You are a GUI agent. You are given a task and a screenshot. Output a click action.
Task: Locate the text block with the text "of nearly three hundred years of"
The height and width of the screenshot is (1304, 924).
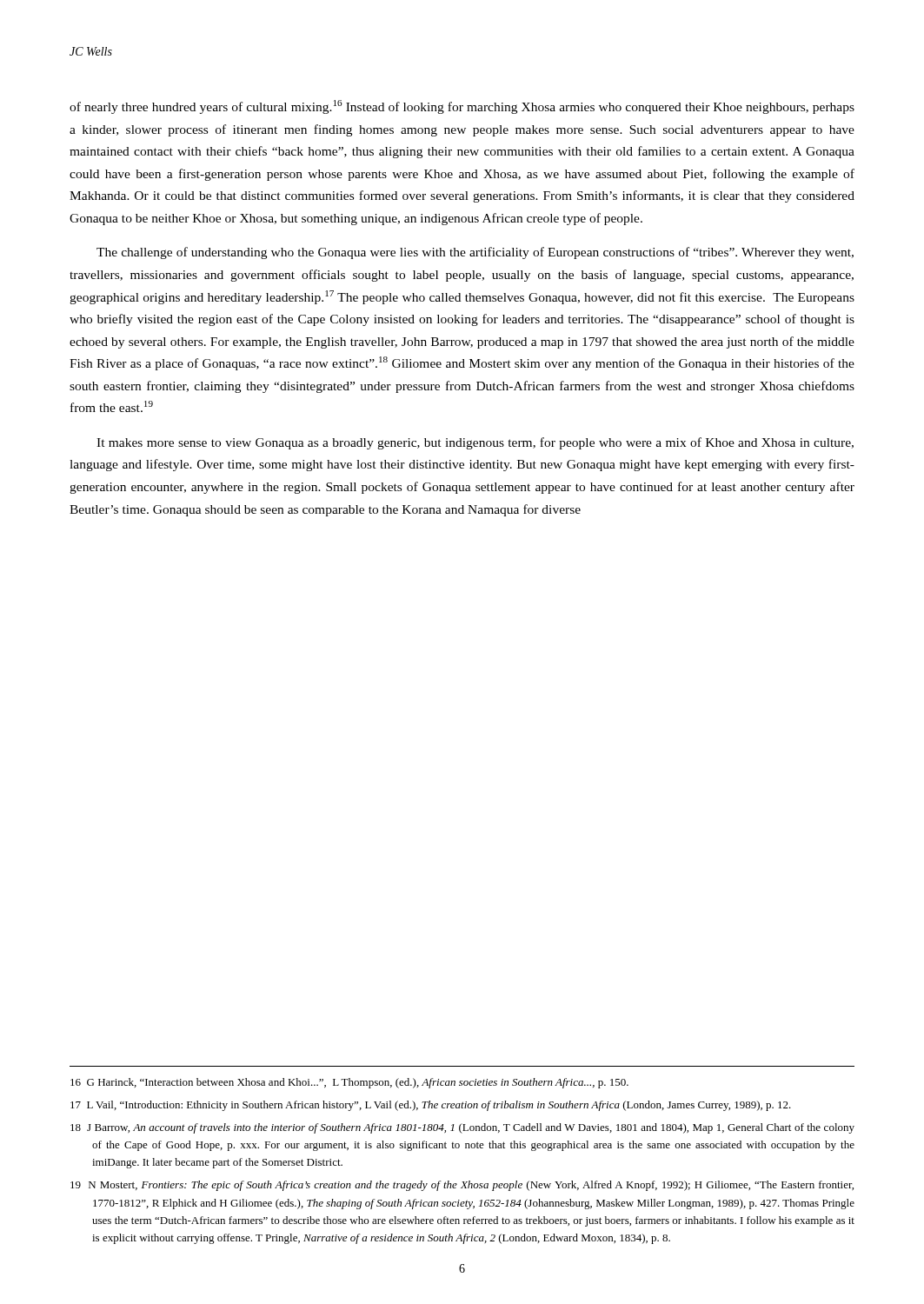(462, 308)
